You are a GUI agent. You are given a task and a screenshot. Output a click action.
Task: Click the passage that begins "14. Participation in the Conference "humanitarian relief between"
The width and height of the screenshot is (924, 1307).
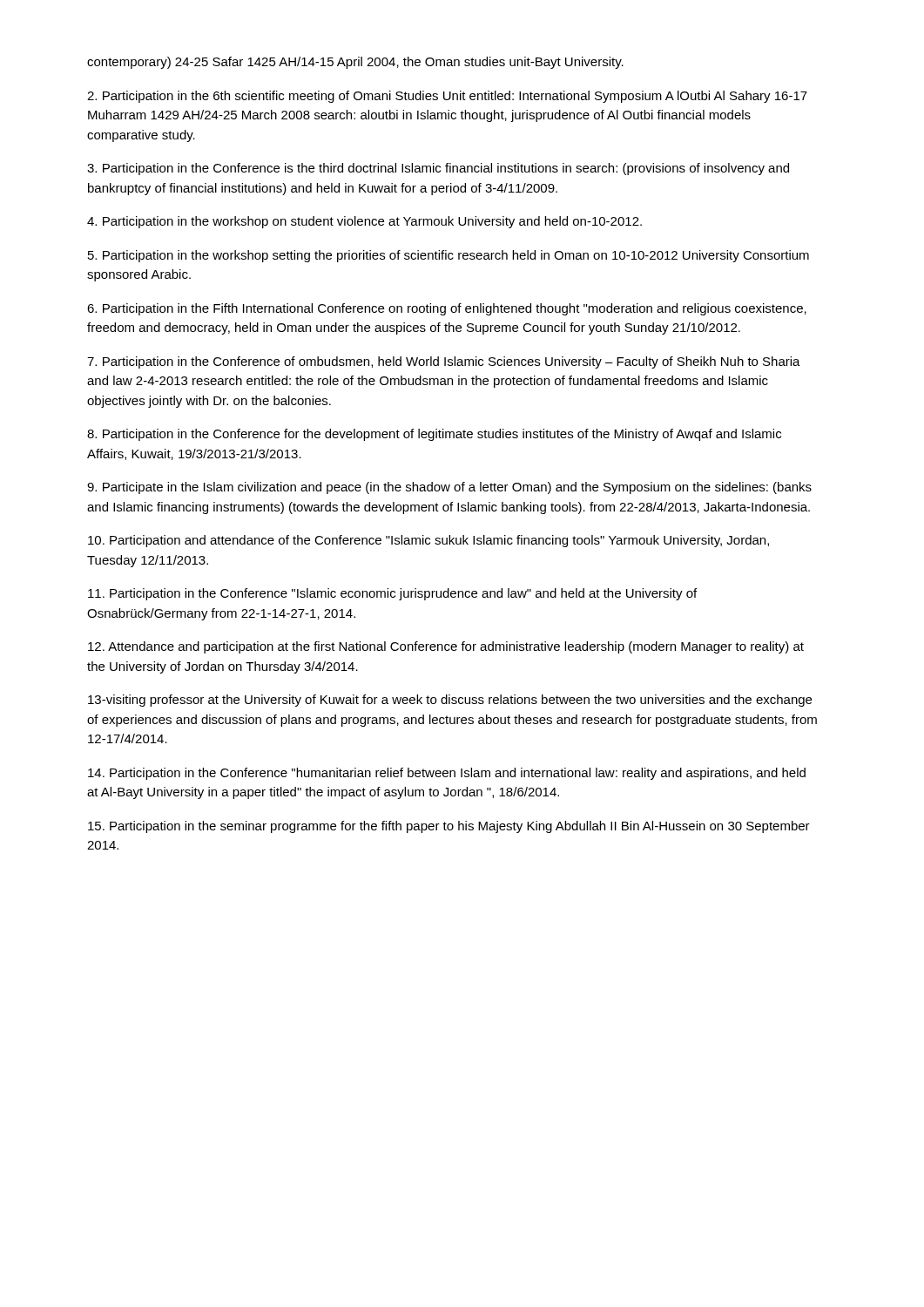[x=447, y=782]
